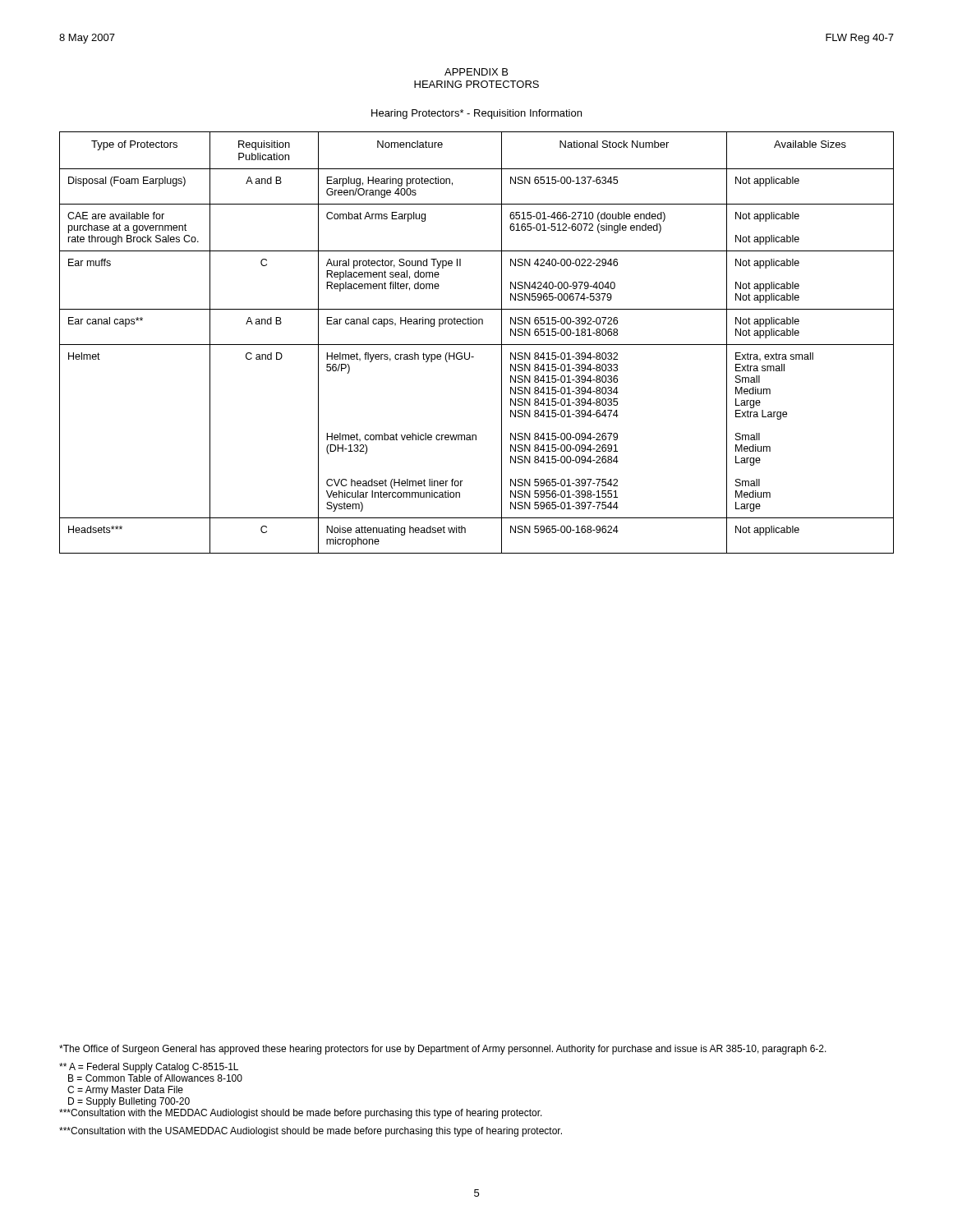This screenshot has width=953, height=1232.
Task: Find the block on this page that starts "Consultation with the USAMEDDAC Audiologist should be"
Action: pos(311,1131)
